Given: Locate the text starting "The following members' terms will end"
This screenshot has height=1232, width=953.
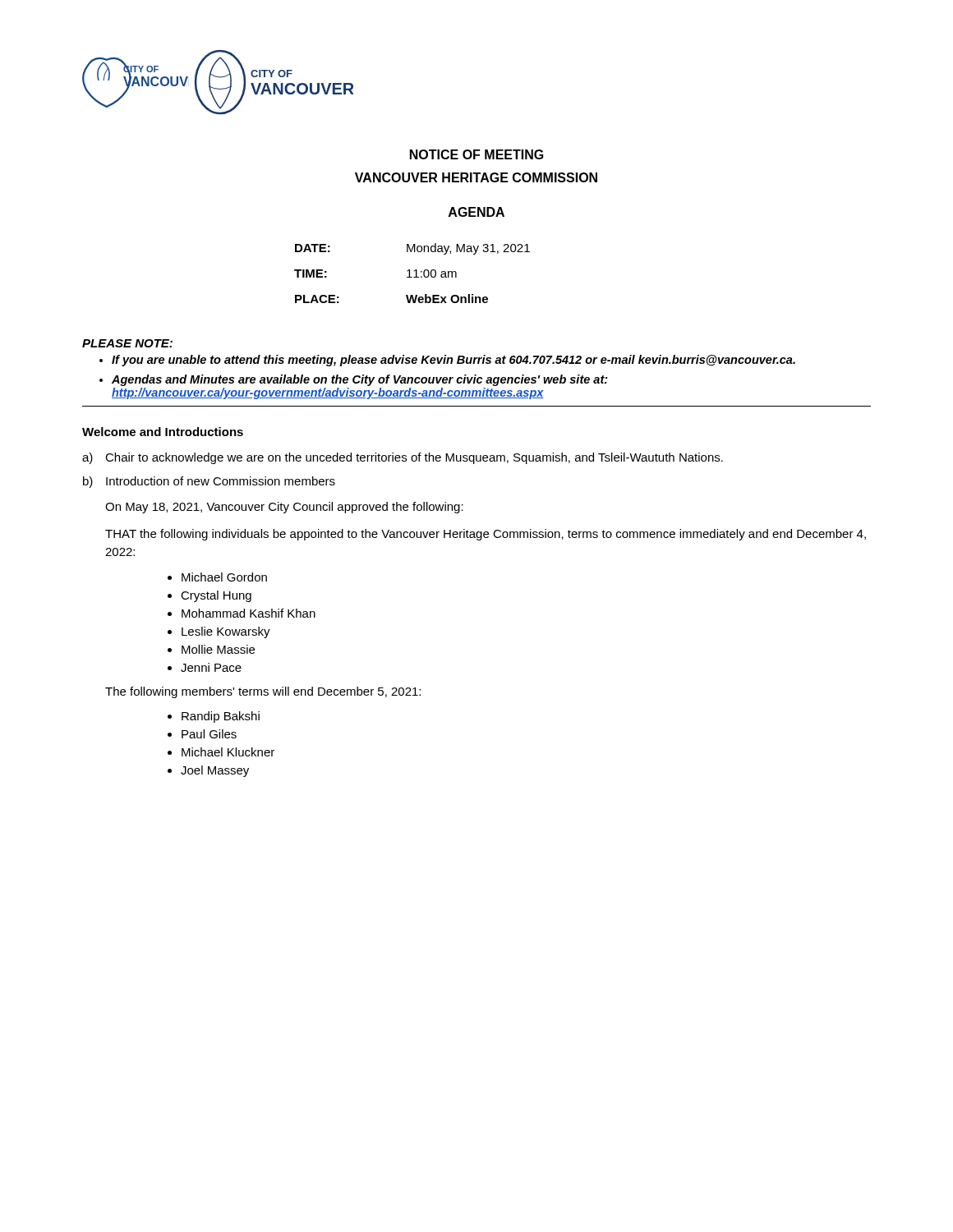Looking at the screenshot, I should [x=264, y=691].
